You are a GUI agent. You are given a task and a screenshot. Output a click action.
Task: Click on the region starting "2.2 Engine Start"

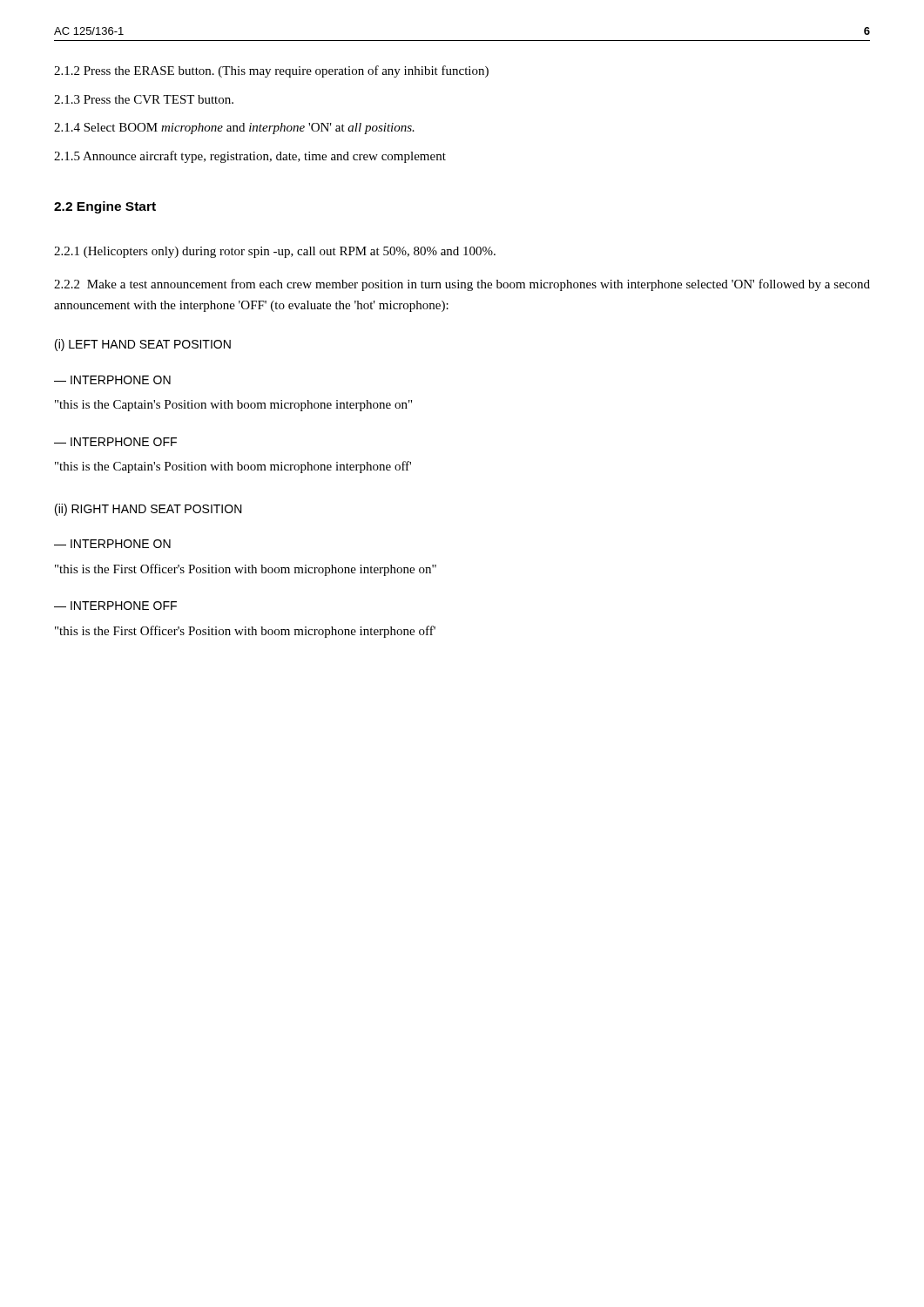point(105,206)
